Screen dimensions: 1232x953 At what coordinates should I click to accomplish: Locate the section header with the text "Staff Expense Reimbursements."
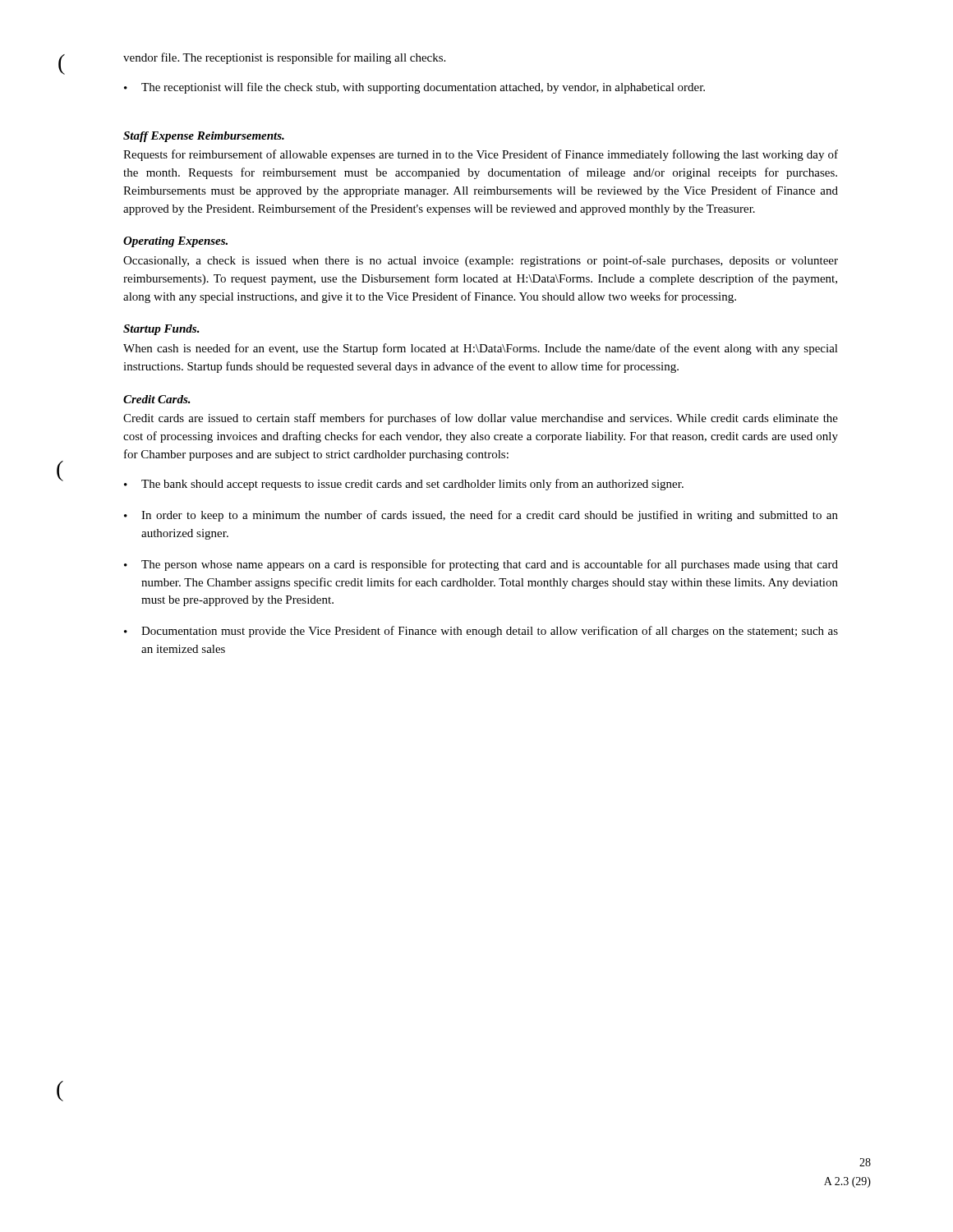pyautogui.click(x=204, y=137)
